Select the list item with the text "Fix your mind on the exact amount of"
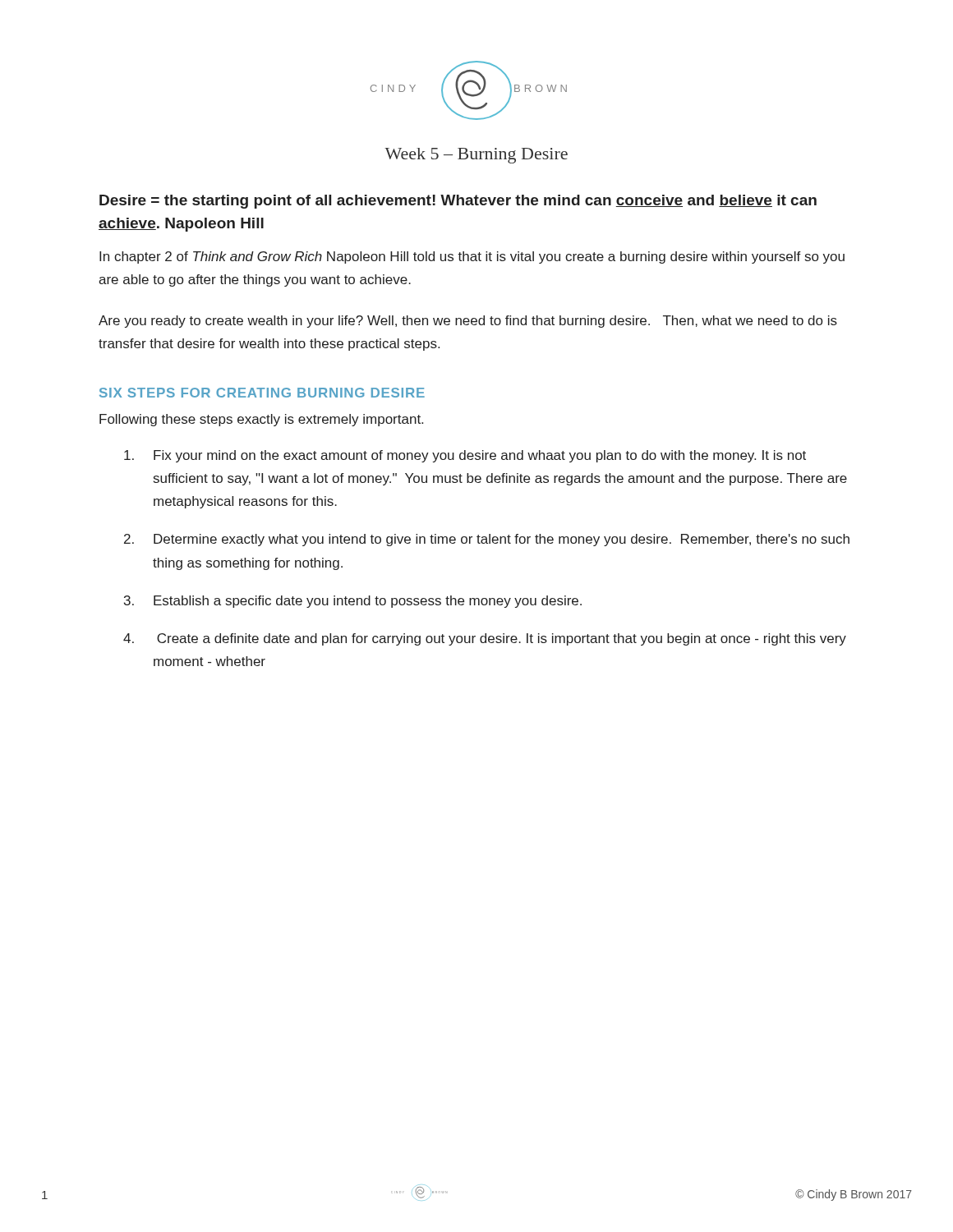The image size is (953, 1232). click(489, 479)
